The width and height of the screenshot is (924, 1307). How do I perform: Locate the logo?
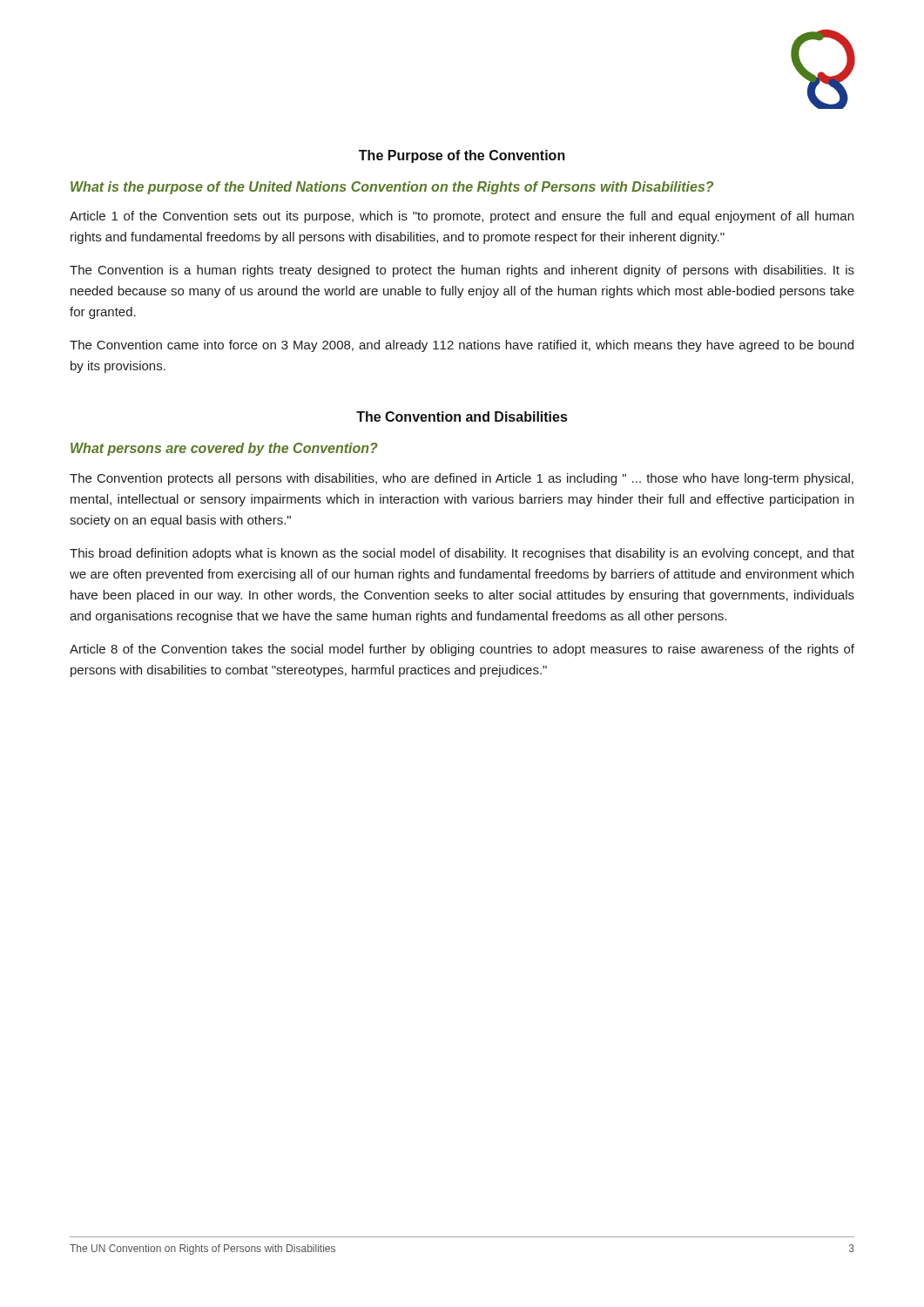point(819,69)
